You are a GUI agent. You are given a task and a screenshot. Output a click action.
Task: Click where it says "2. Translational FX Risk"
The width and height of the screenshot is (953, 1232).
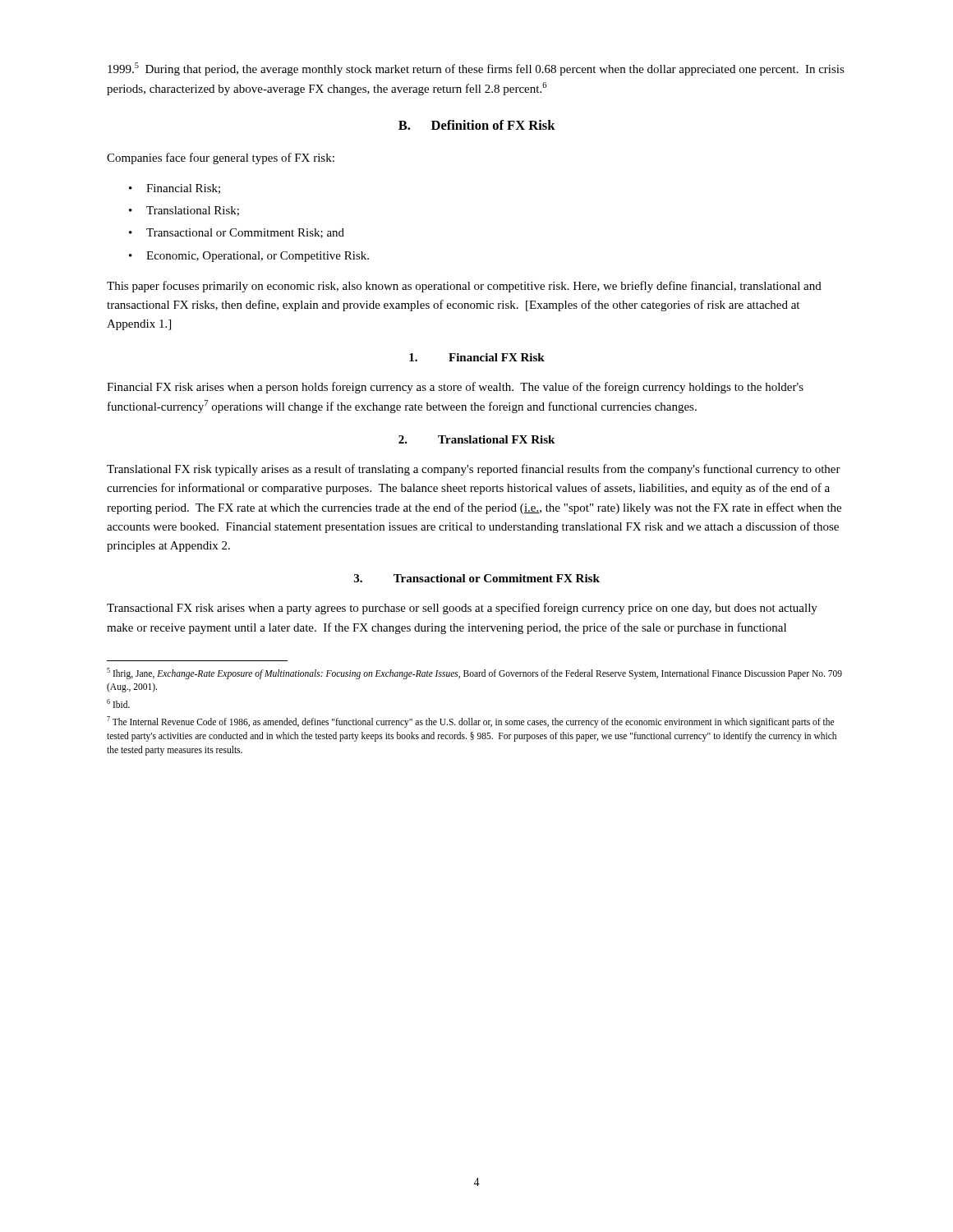click(476, 439)
